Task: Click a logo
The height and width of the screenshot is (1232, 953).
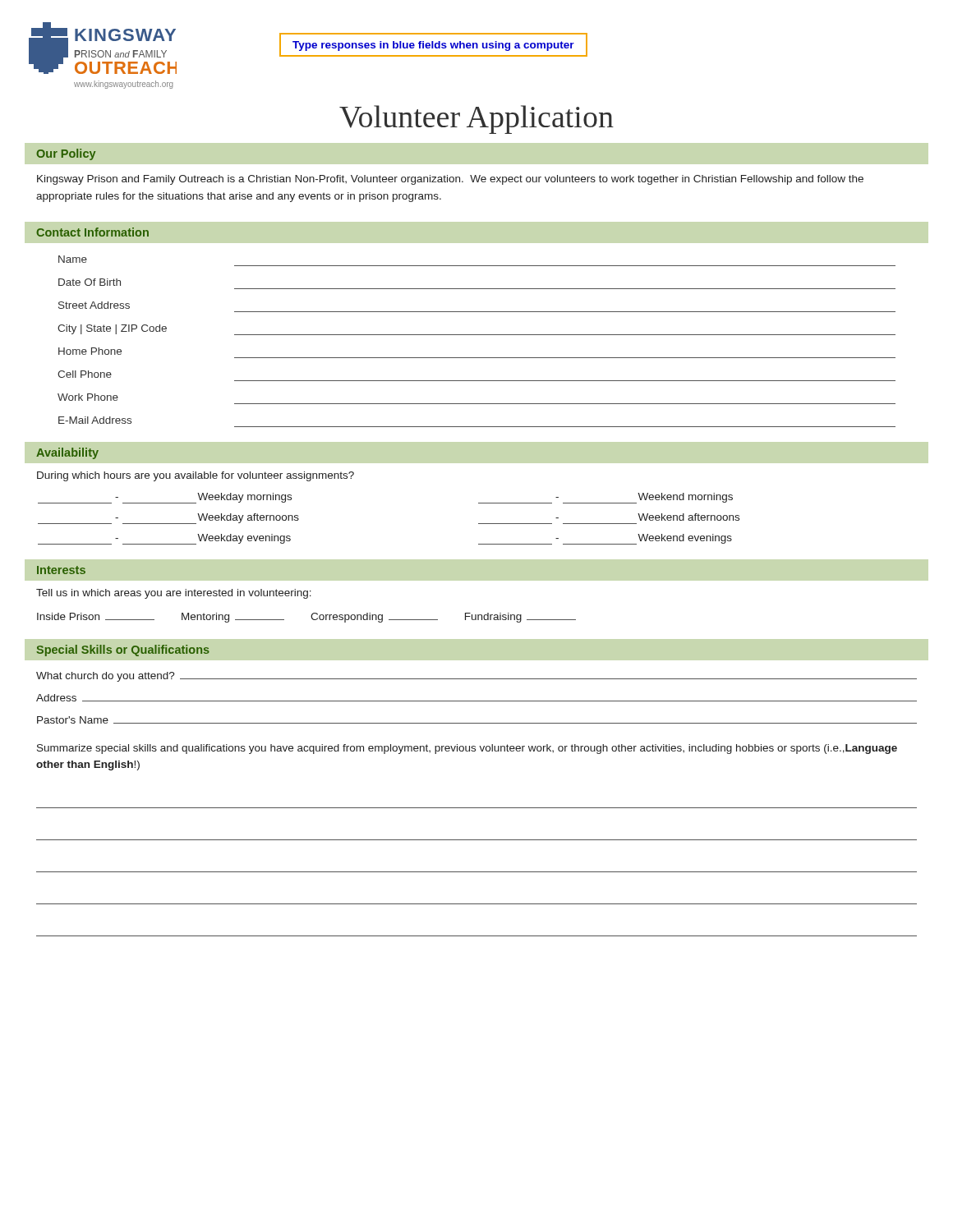Action: click(x=103, y=55)
